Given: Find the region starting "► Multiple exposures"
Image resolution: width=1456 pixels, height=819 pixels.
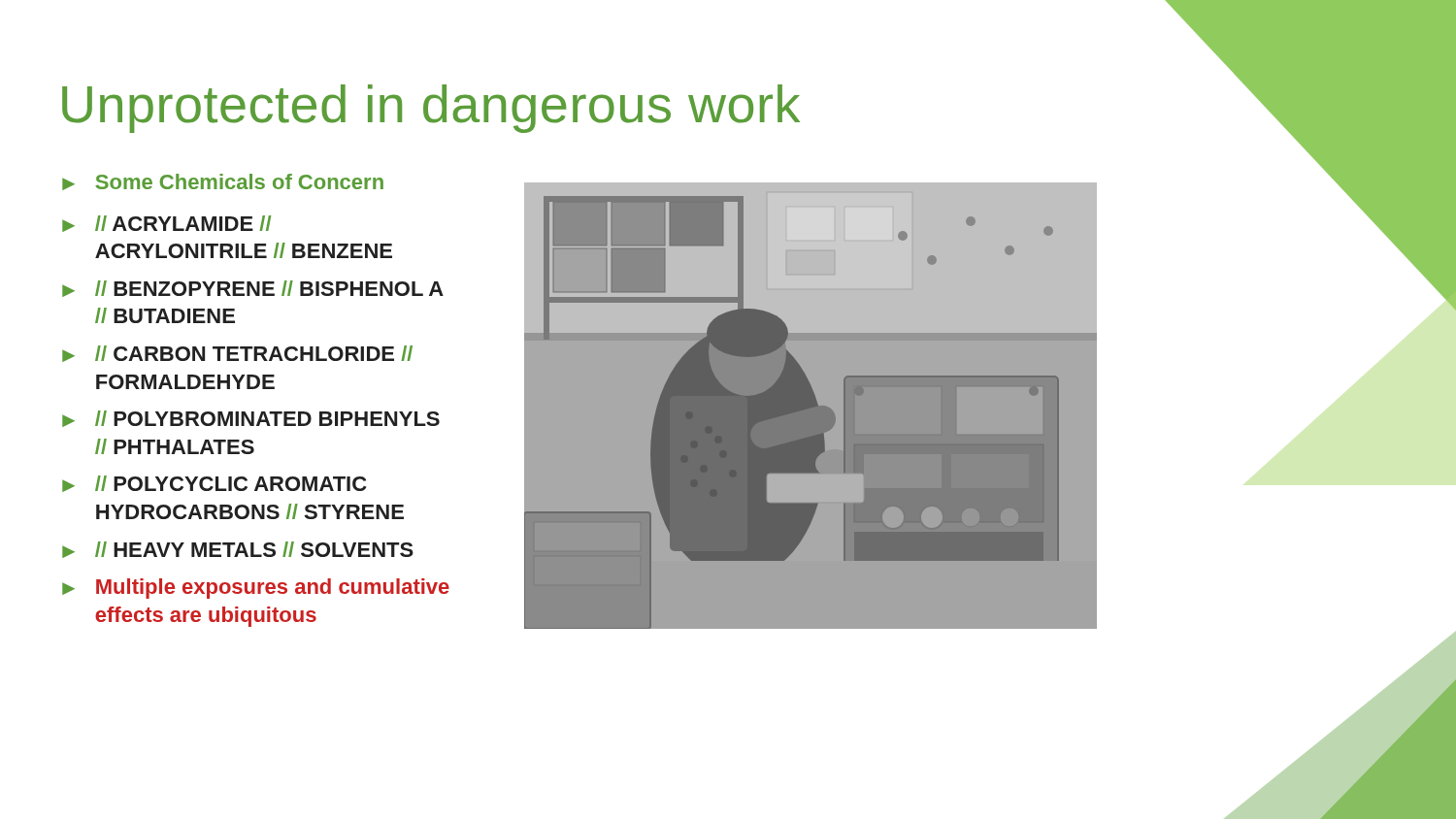Looking at the screenshot, I should tap(254, 601).
